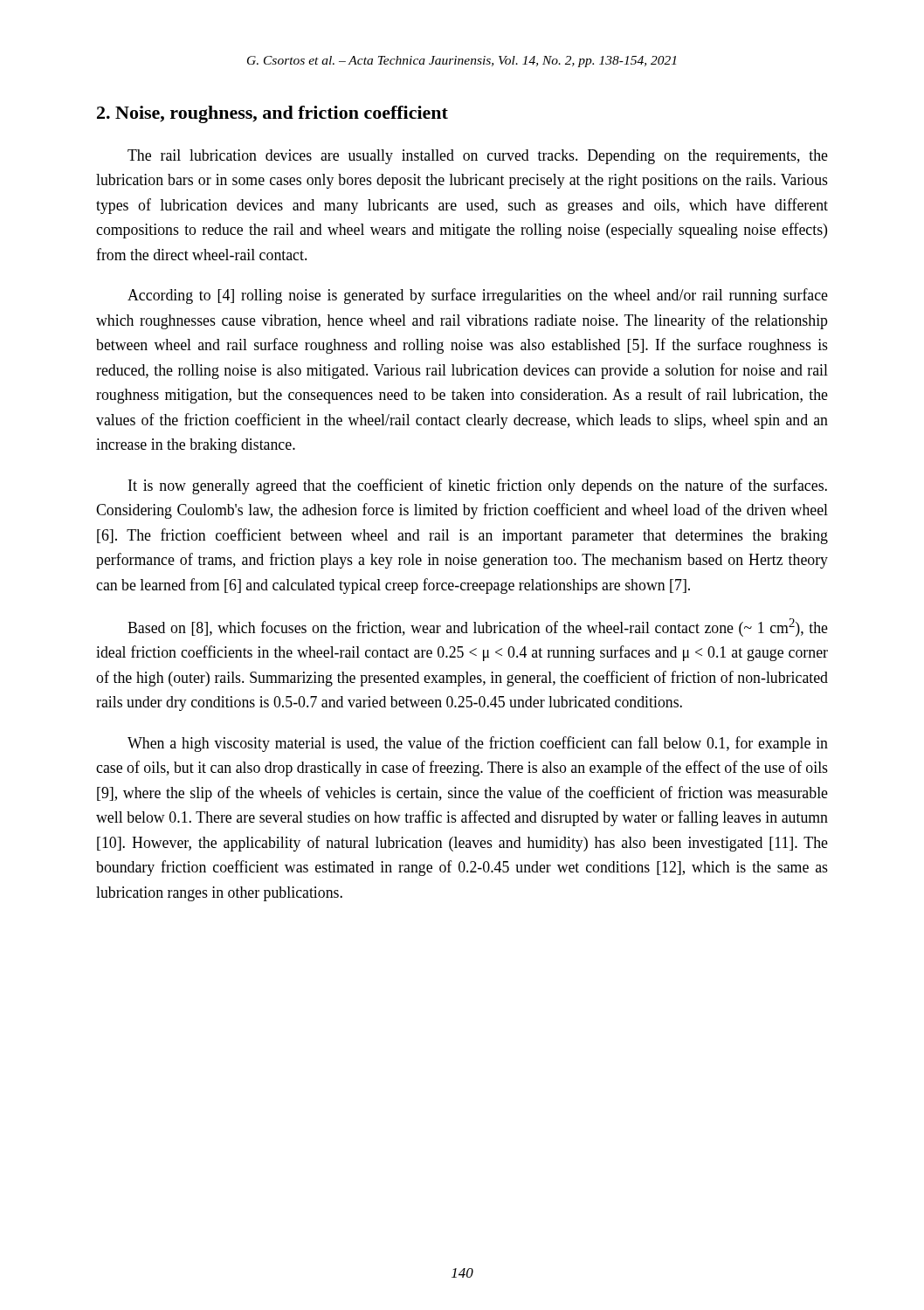924x1310 pixels.
Task: Find the section header
Action: [x=272, y=112]
